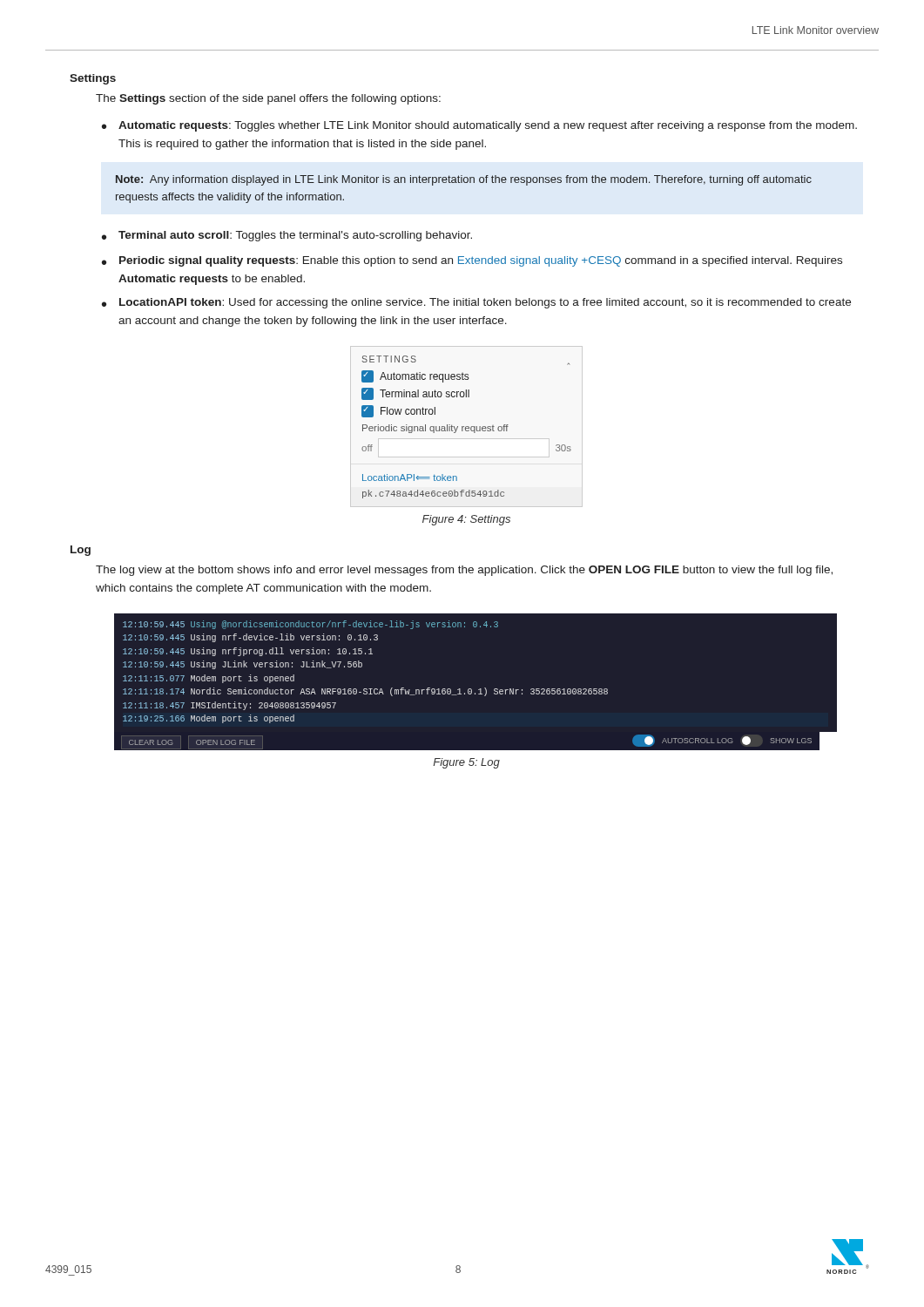Locate the block starting "The log view at the bottom shows"
Screen dimensions: 1307x924
click(x=465, y=578)
